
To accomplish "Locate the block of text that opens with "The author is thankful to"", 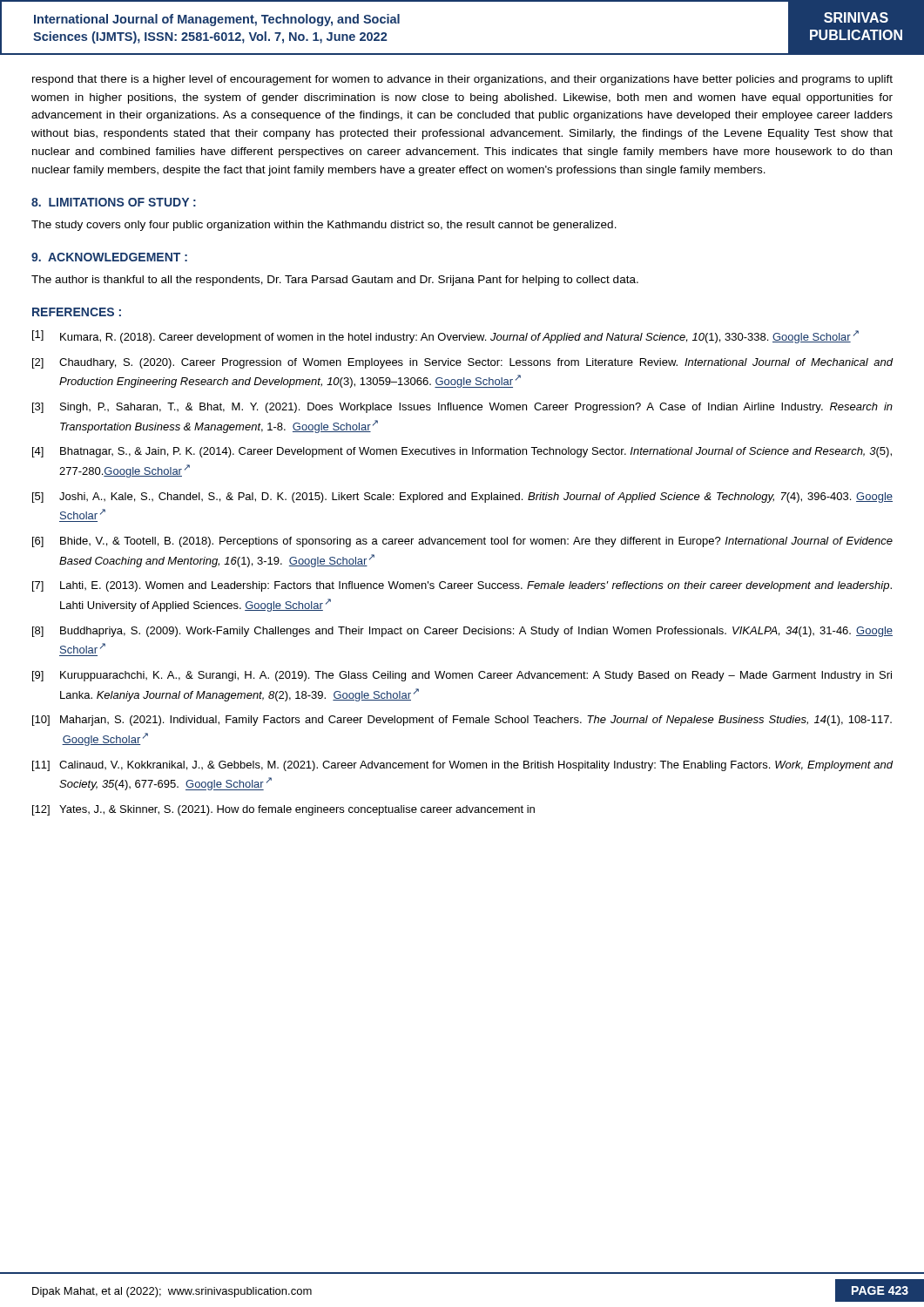I will point(335,279).
